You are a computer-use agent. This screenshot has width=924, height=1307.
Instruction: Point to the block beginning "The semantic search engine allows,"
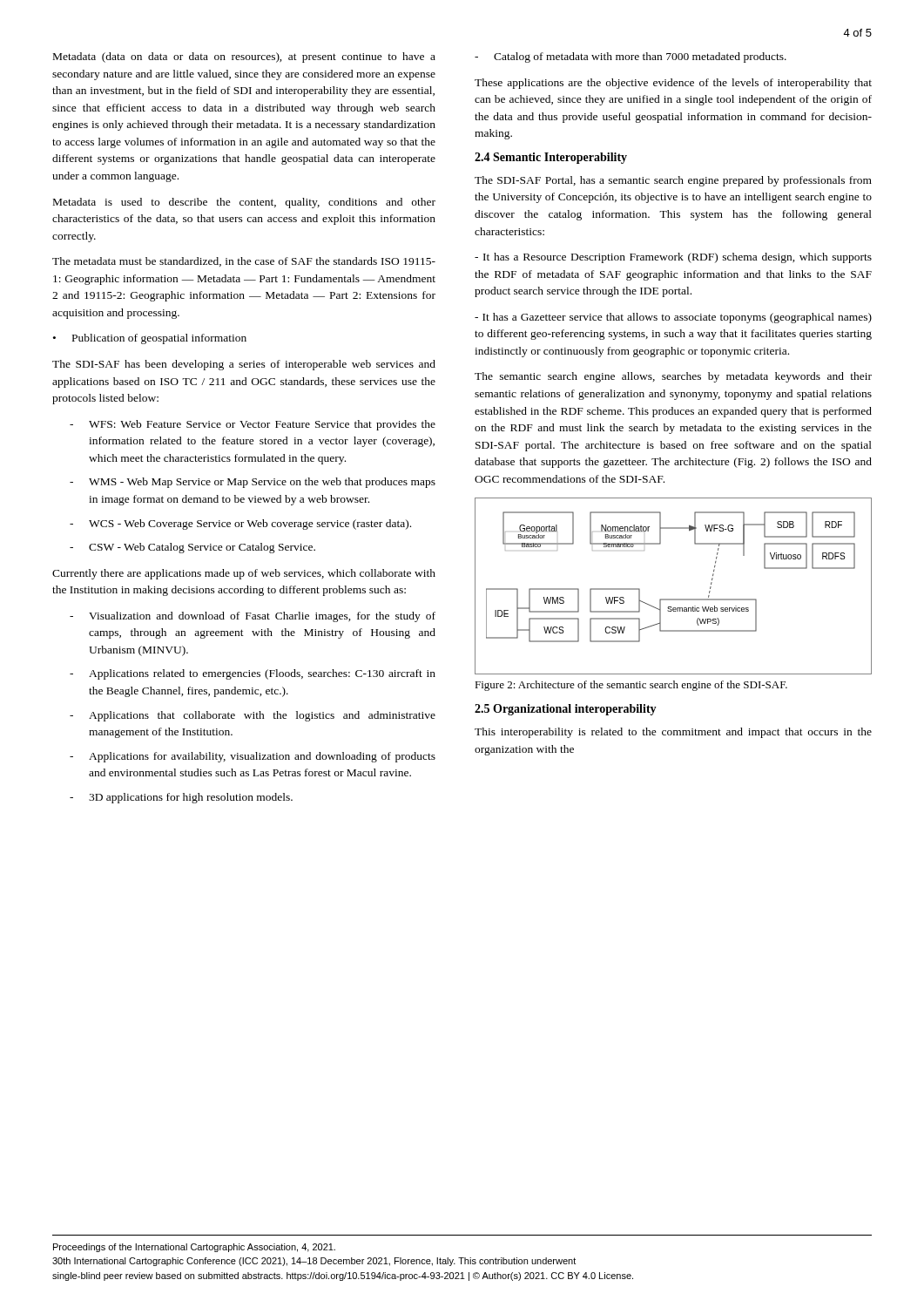click(673, 428)
